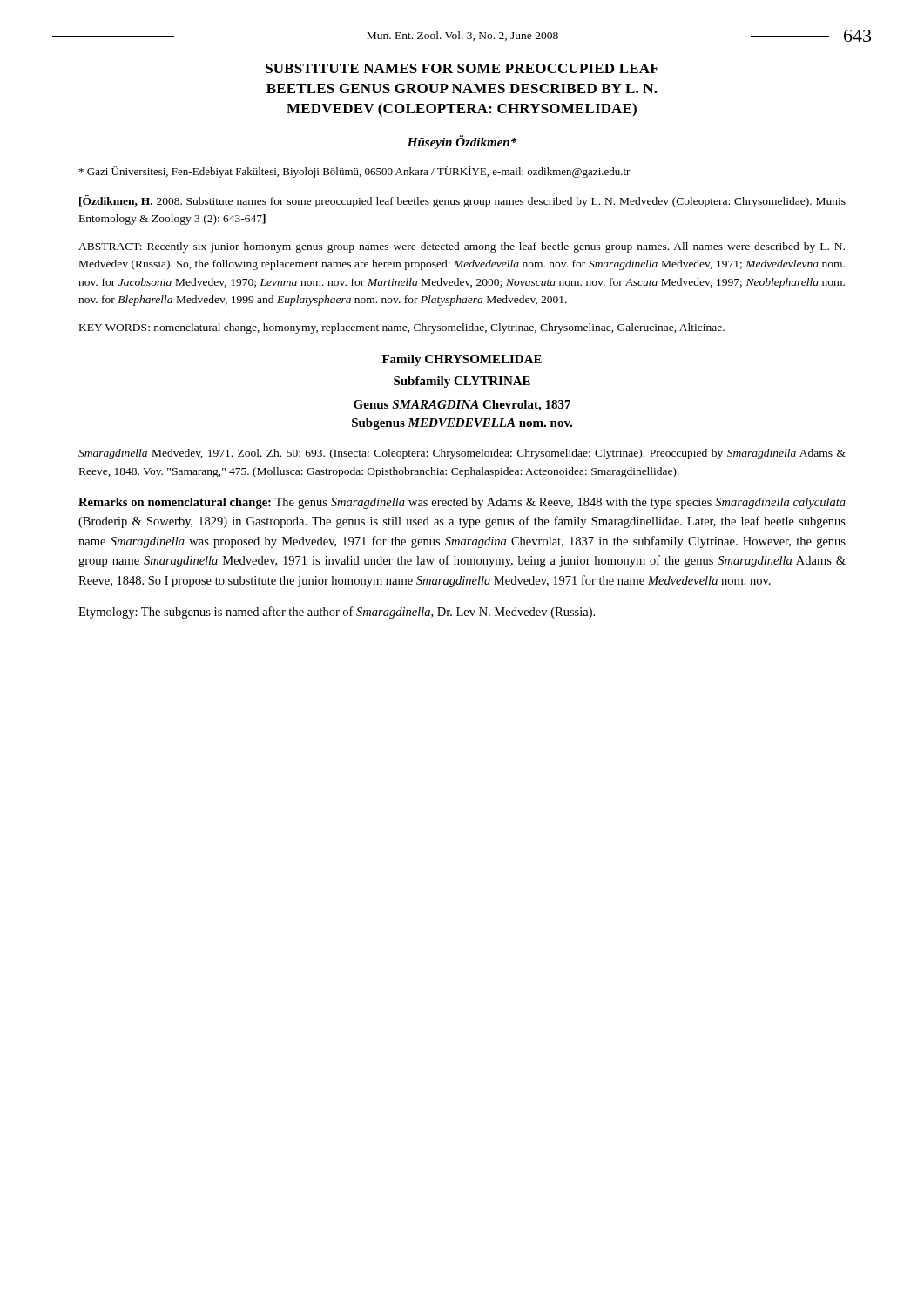Point to the passage starting "Smaragdinella Medvedev, 1971."
Viewport: 924px width, 1307px height.
pyautogui.click(x=462, y=462)
